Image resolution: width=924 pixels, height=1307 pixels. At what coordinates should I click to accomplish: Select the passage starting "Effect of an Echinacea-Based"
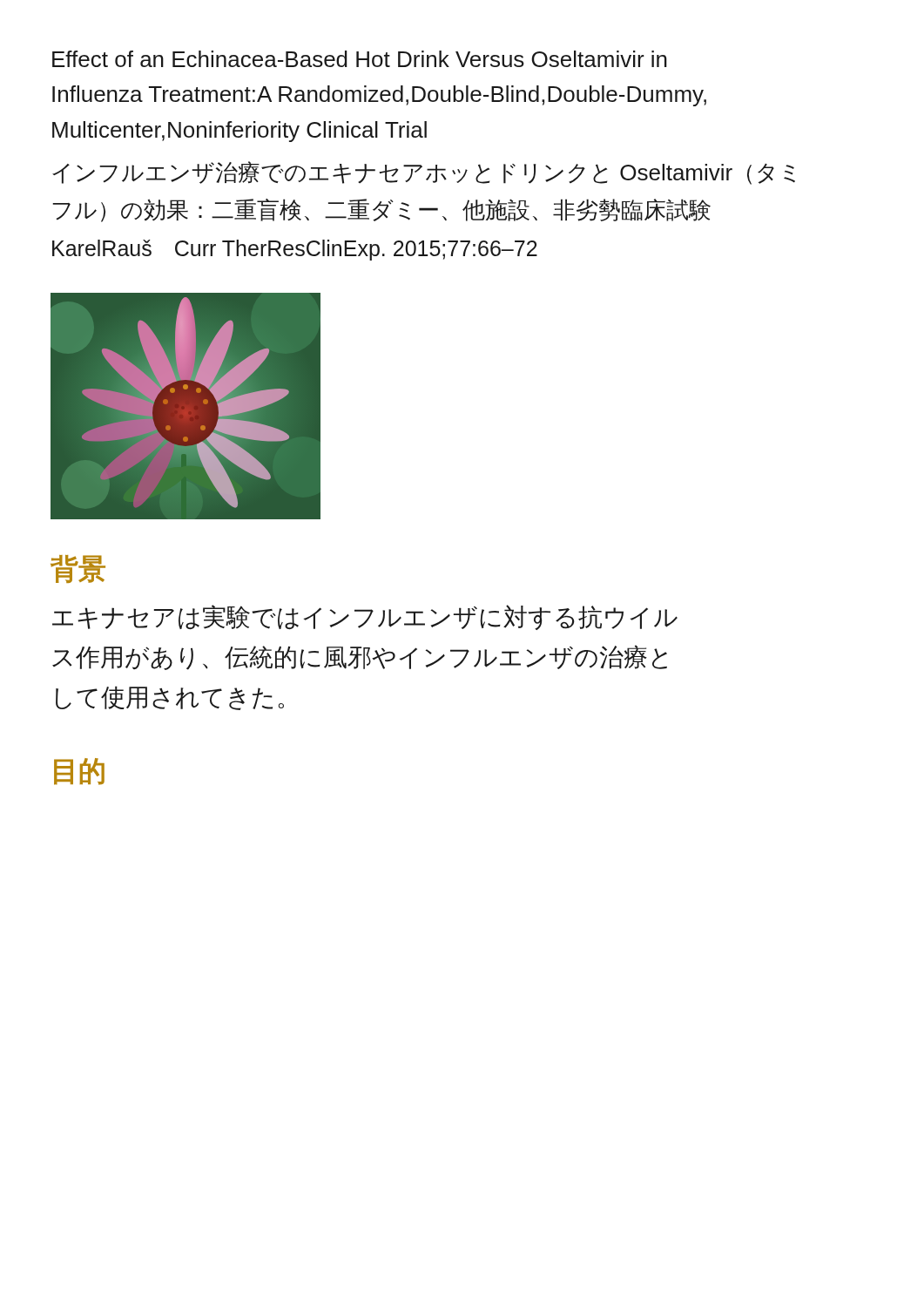379,94
